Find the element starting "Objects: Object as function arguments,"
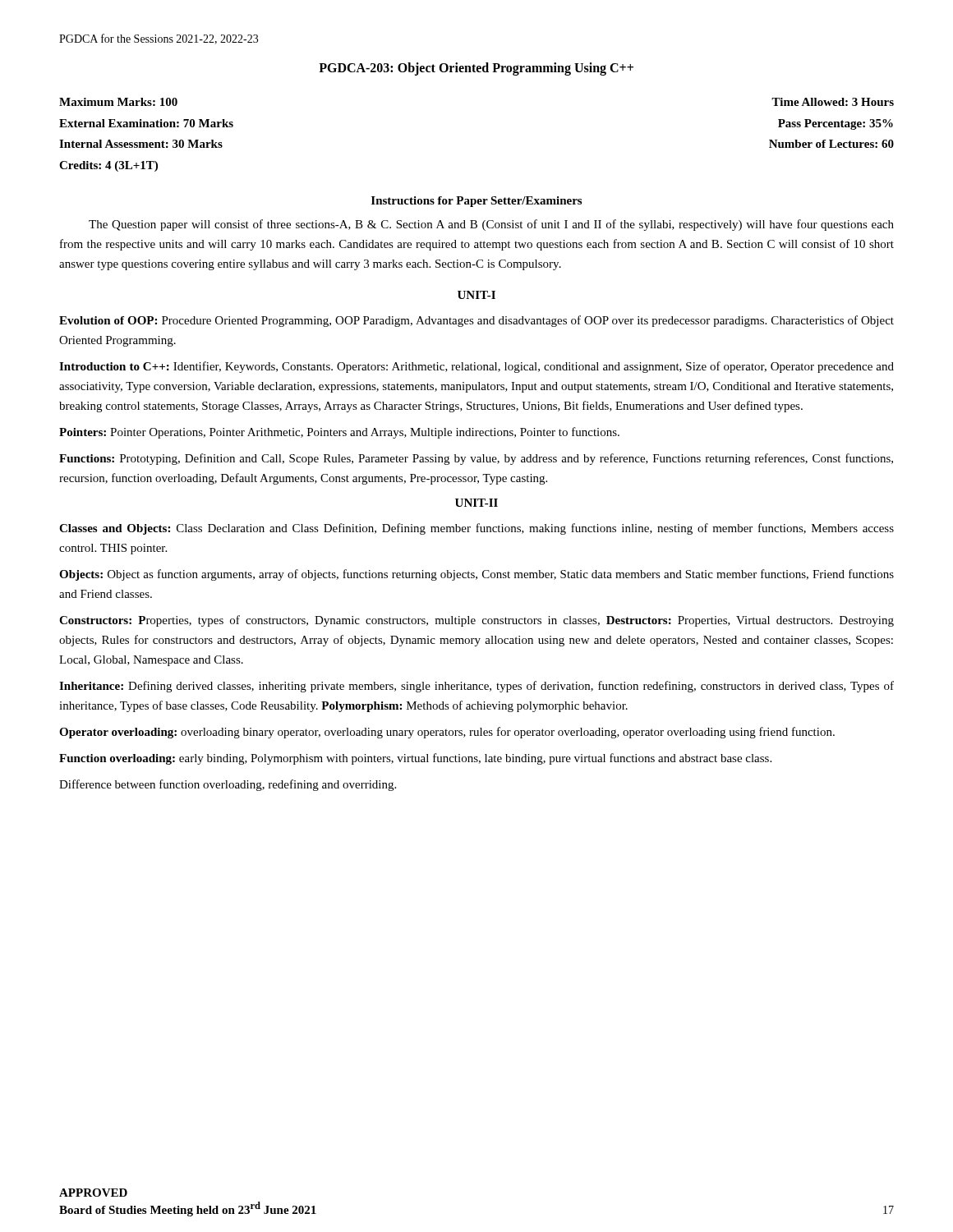Screen dimensions: 1232x953 (476, 584)
